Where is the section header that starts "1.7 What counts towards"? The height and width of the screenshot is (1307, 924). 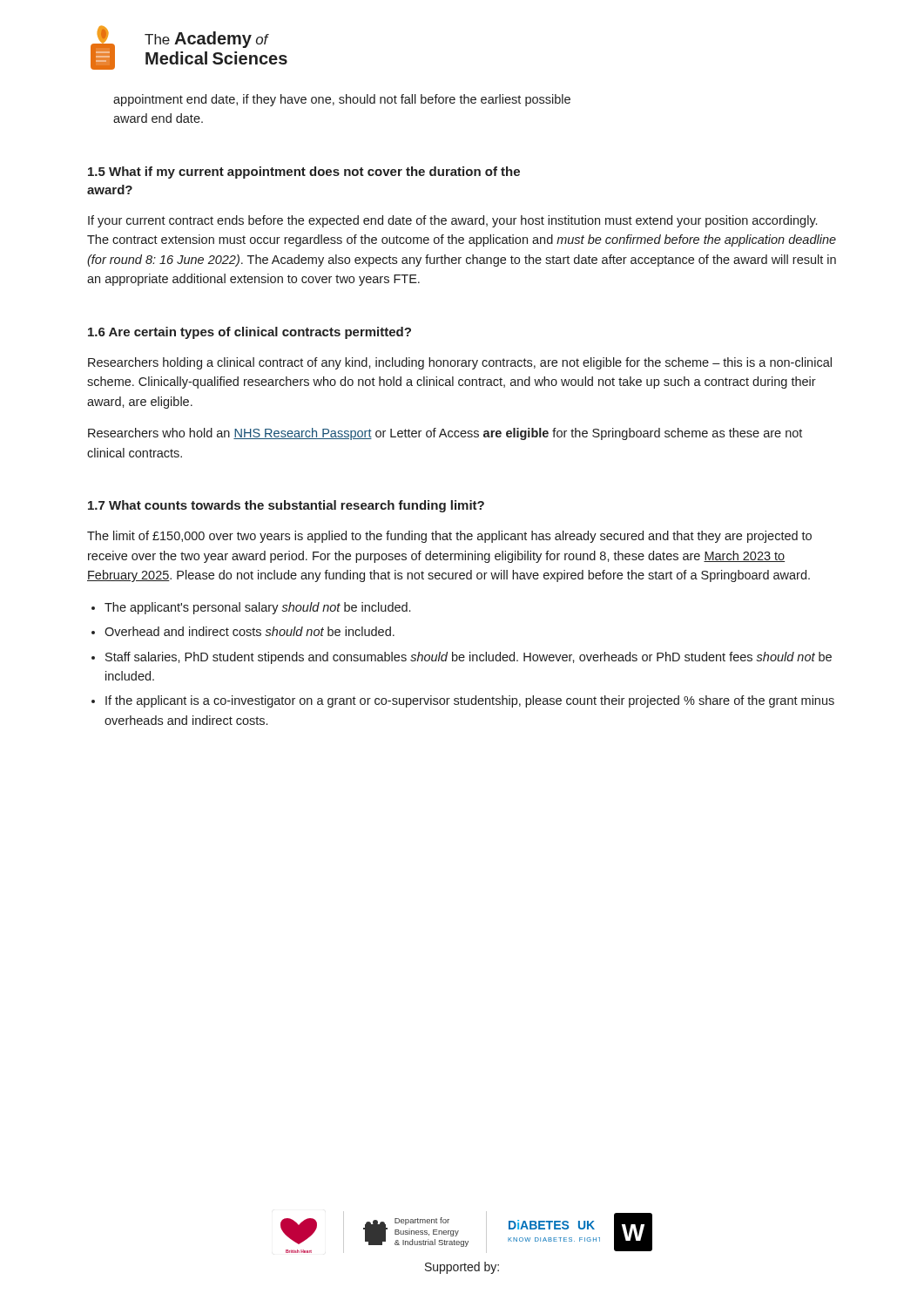pos(286,505)
